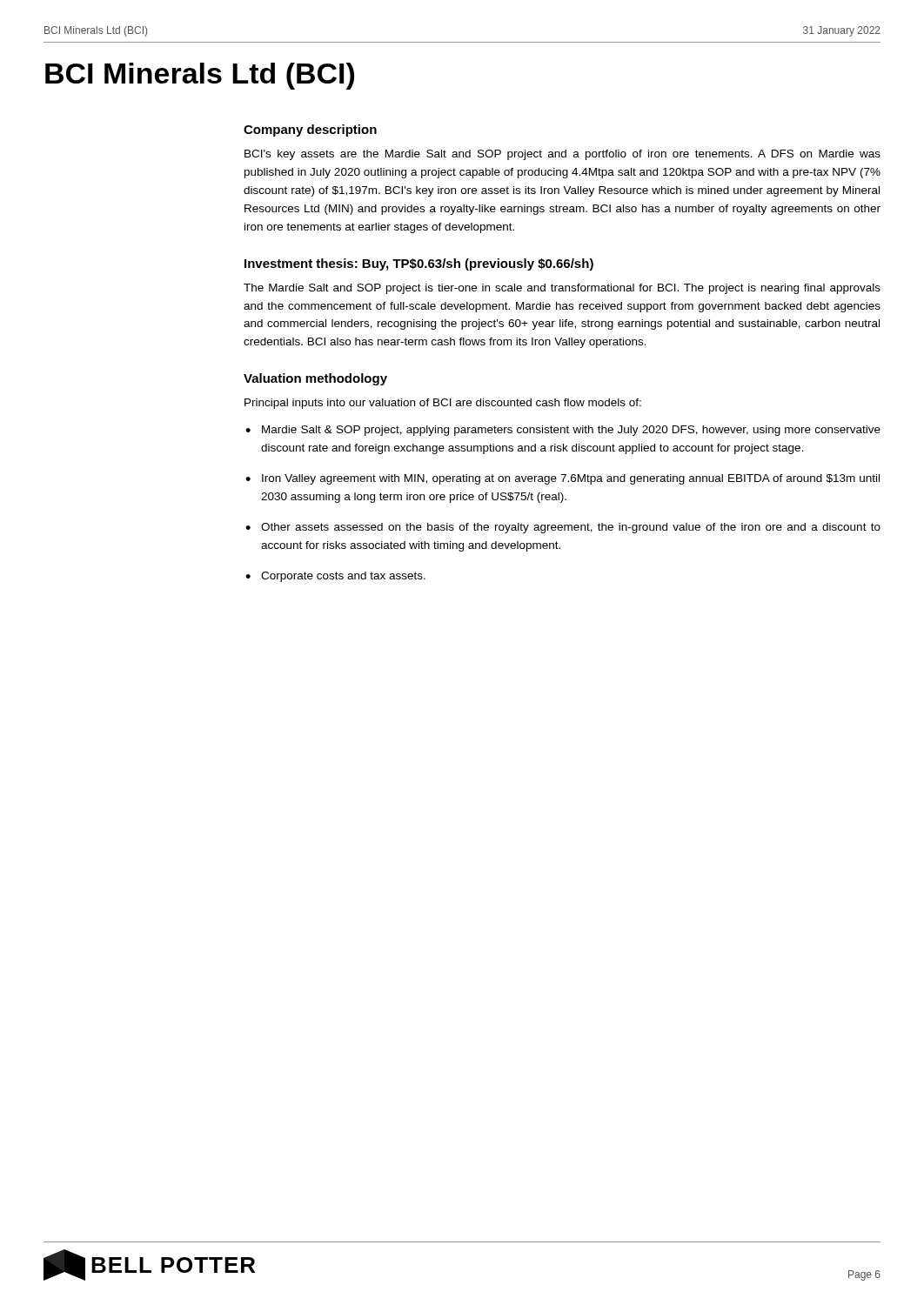Screen dimensions: 1305x924
Task: Find the section header containing "Company description"
Action: point(310,129)
